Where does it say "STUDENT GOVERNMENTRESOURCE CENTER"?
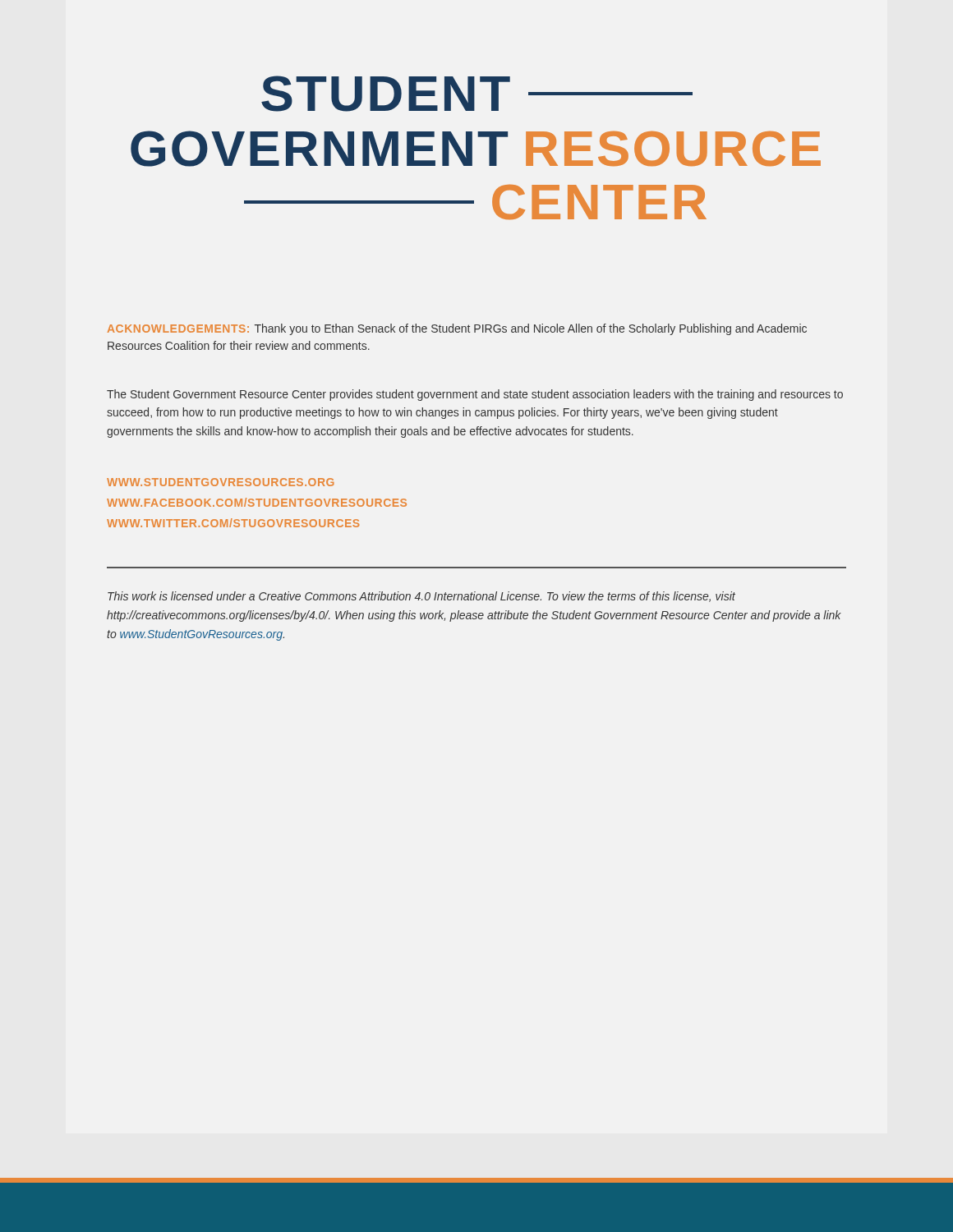 tap(476, 147)
